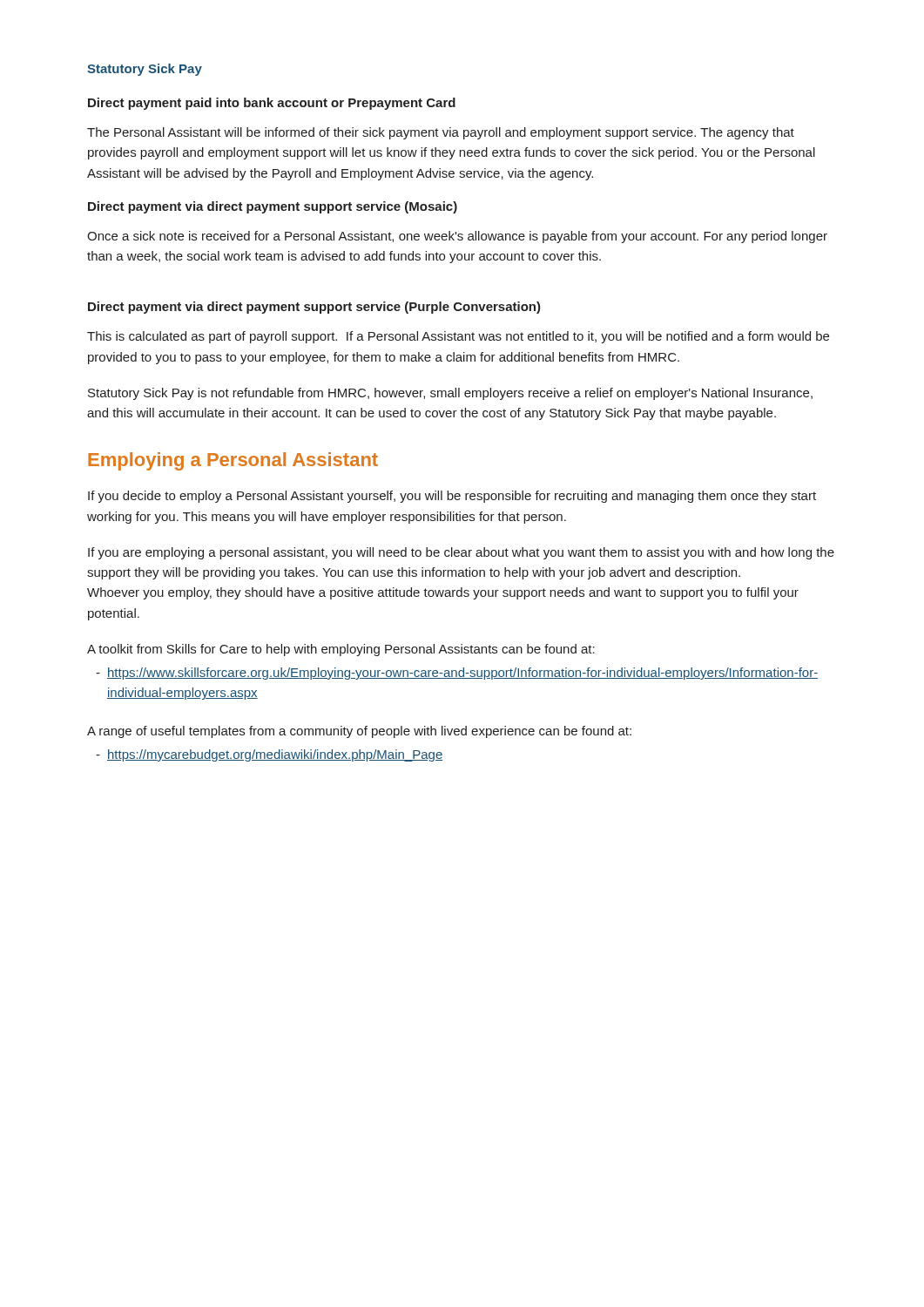
Task: Find the section header with the text "Employing a Personal Assistant"
Action: (x=233, y=460)
